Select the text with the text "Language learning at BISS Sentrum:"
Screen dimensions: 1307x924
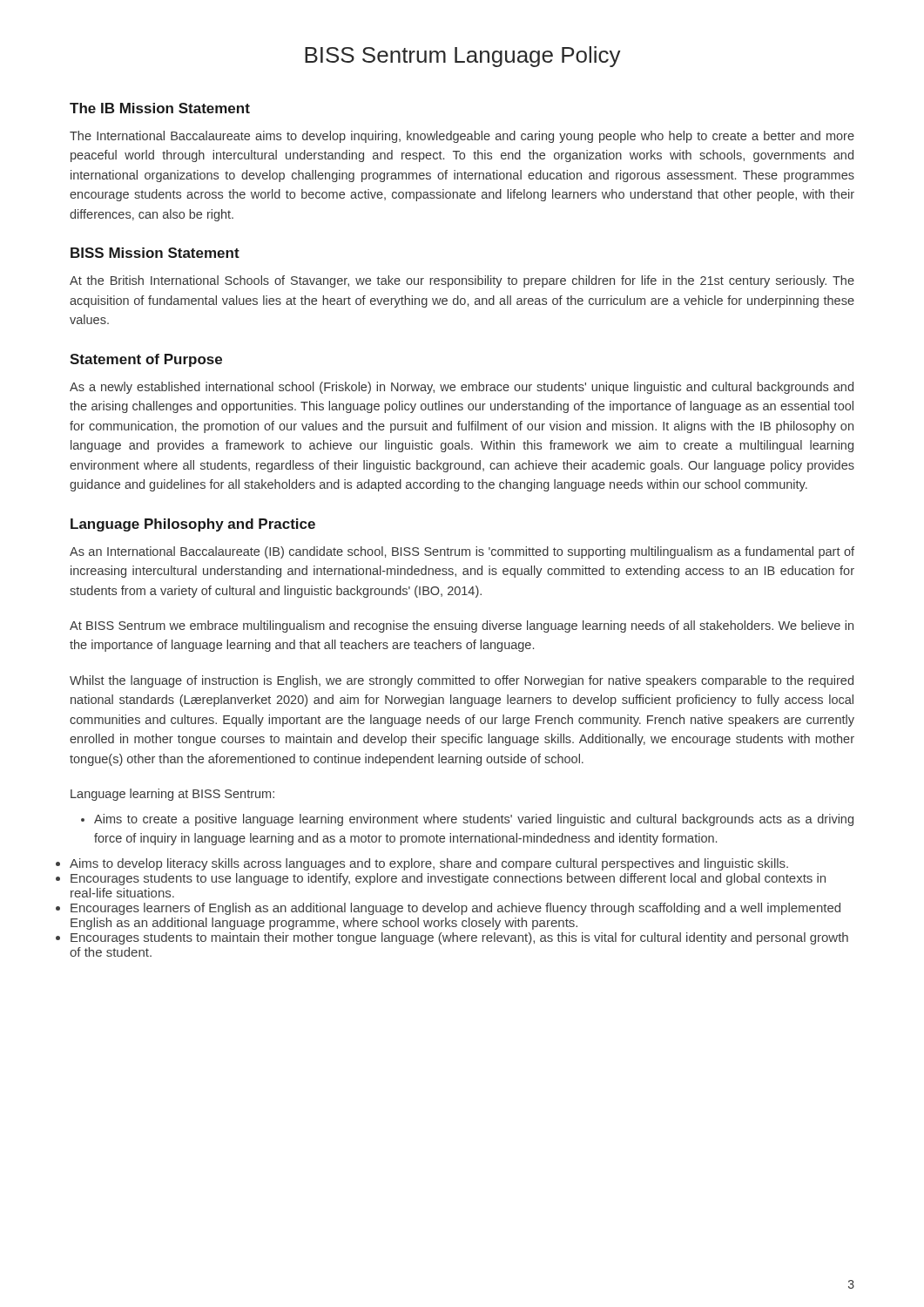pyautogui.click(x=172, y=795)
